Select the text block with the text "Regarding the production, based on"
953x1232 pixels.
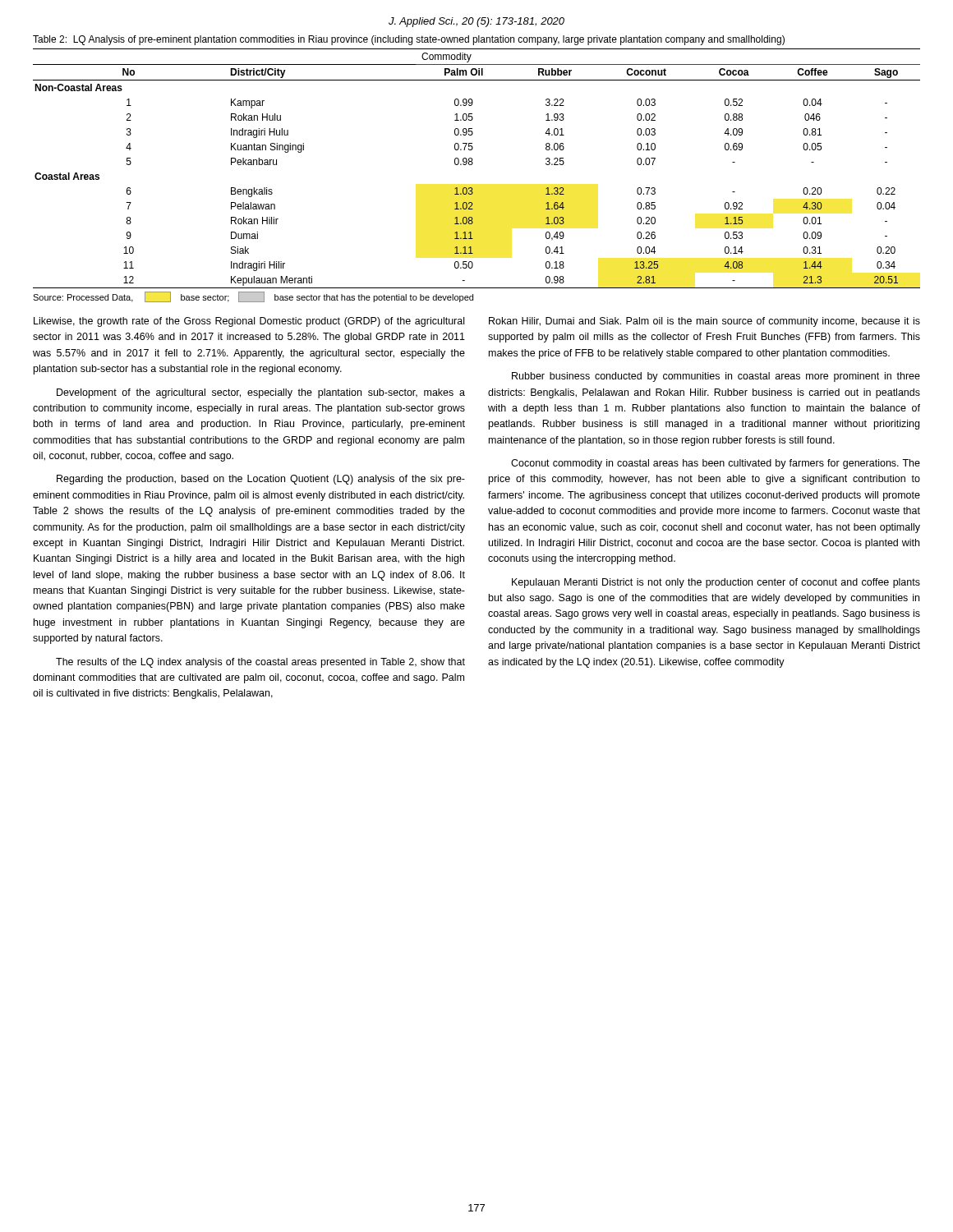pos(249,559)
